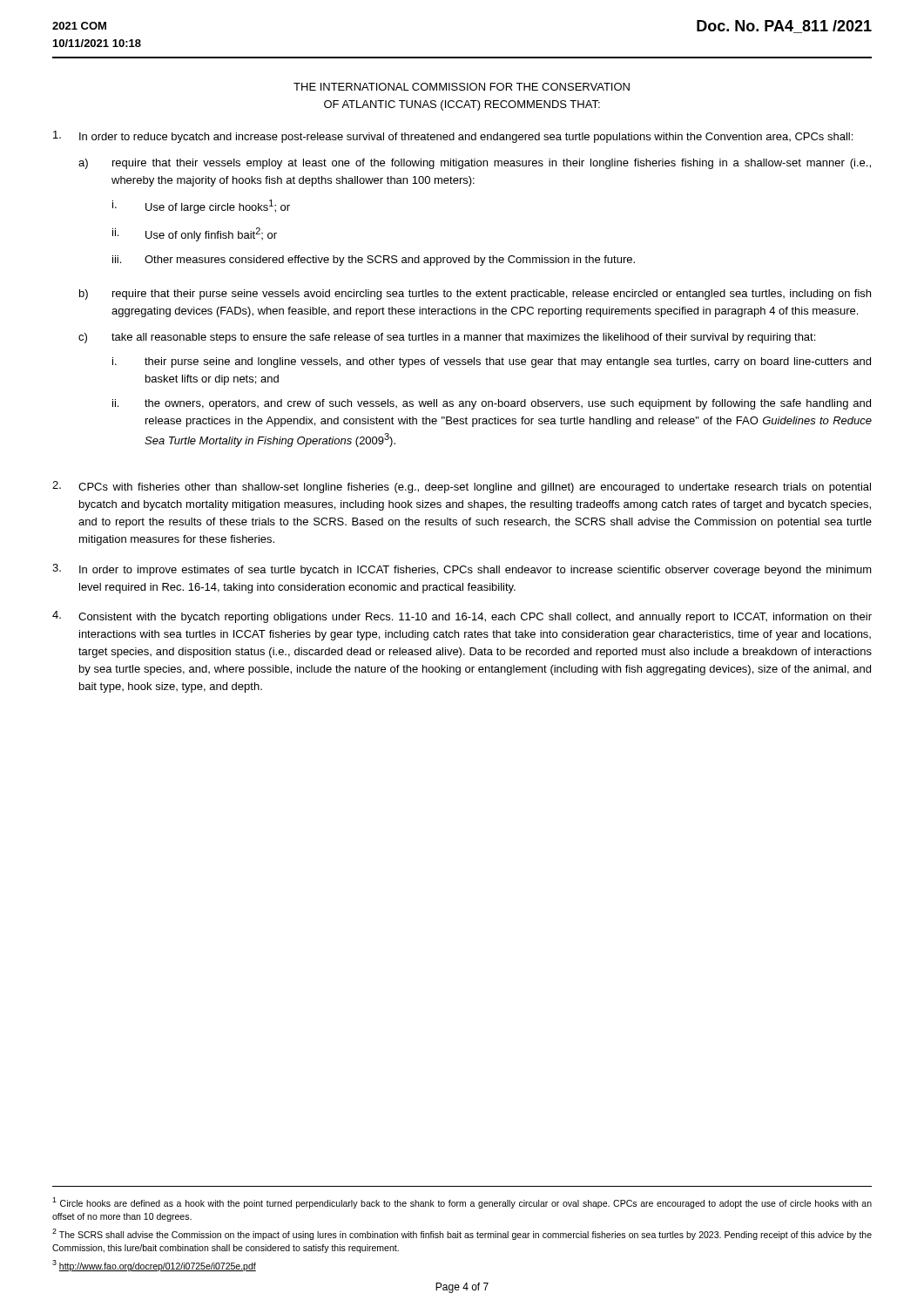The image size is (924, 1307).
Task: Select the list item containing "iii. Other measures"
Action: click(x=492, y=260)
